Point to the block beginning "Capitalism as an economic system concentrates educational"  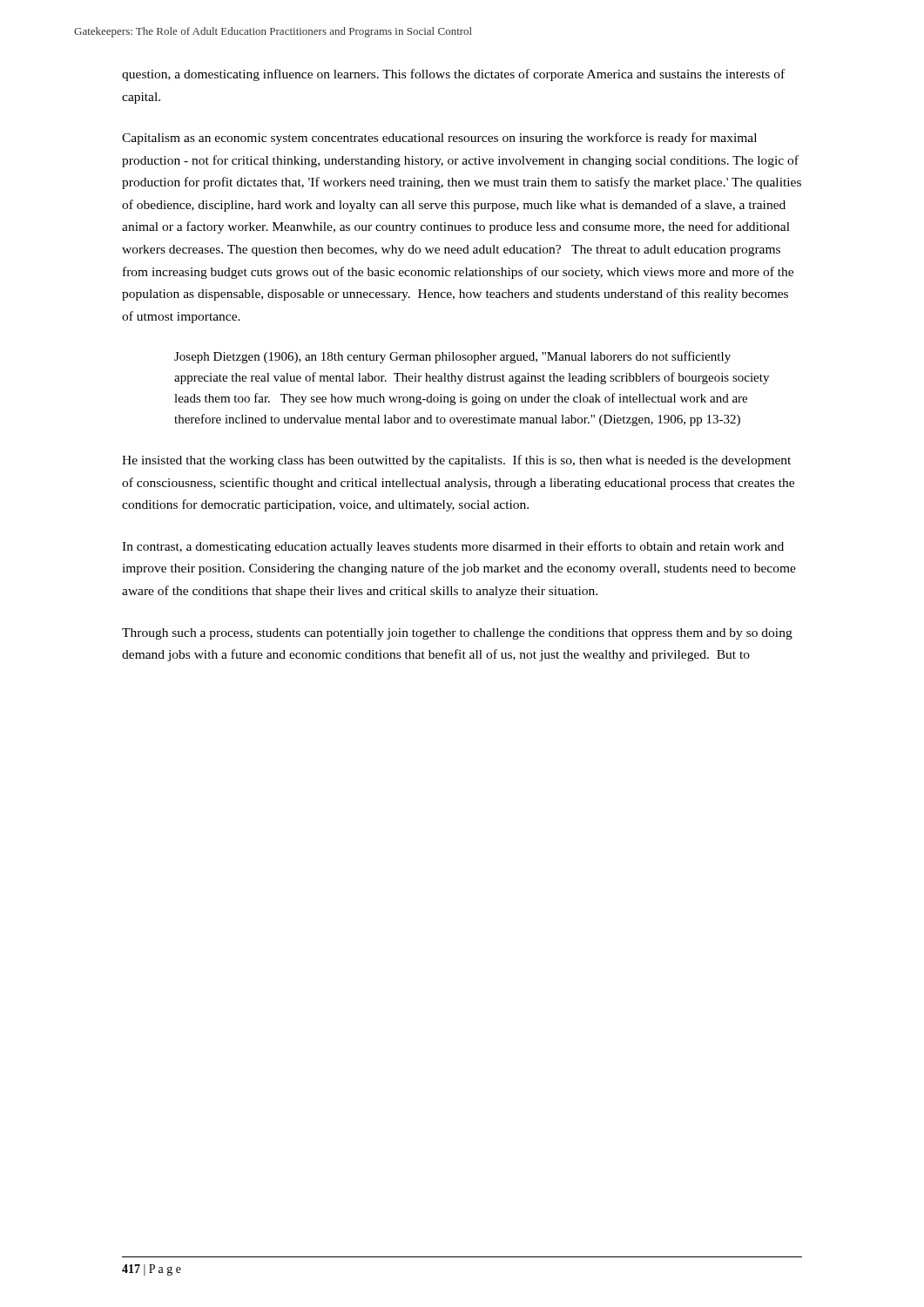click(462, 226)
